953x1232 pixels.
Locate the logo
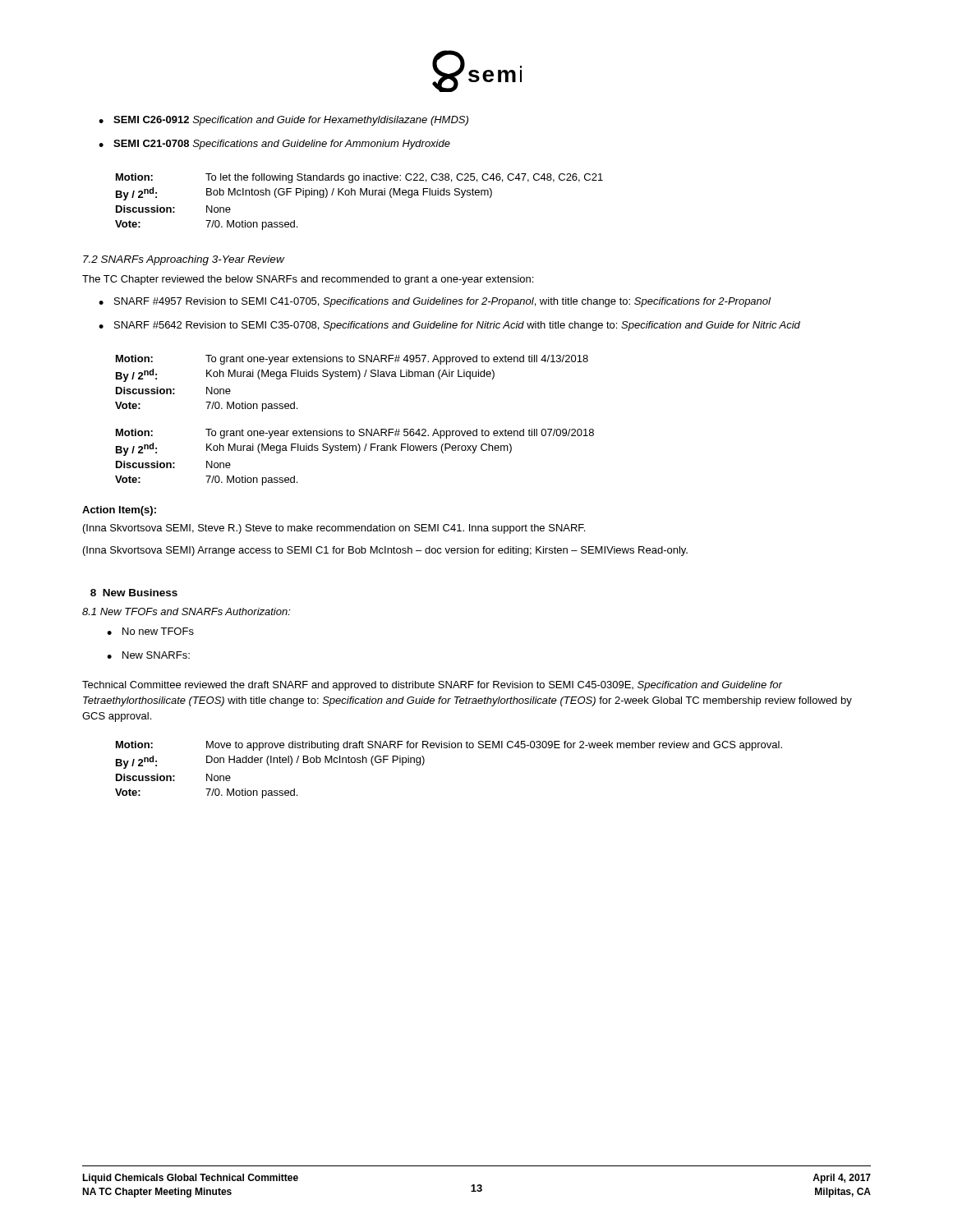click(476, 72)
